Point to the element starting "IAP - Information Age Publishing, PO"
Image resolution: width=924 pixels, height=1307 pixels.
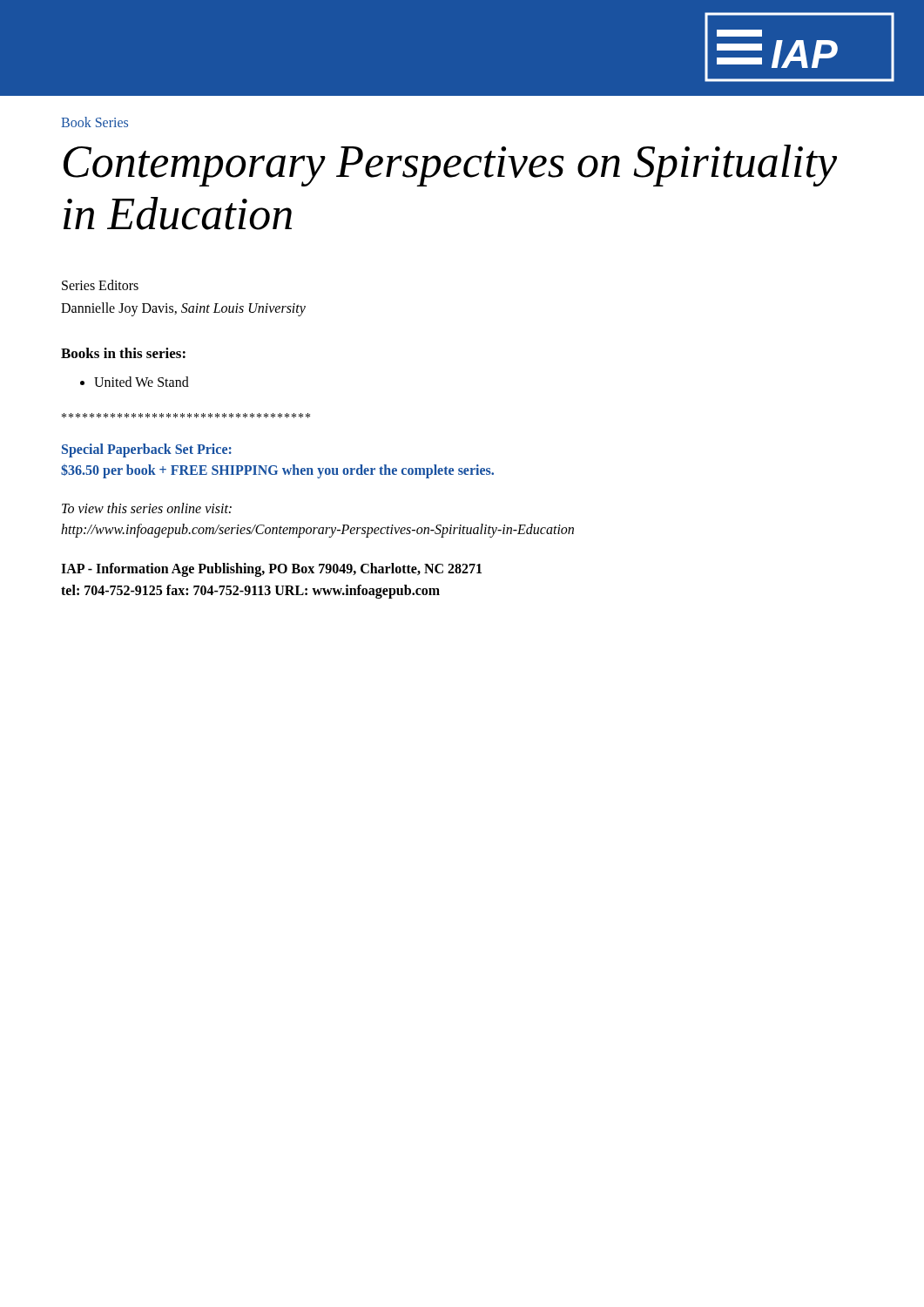pos(272,579)
